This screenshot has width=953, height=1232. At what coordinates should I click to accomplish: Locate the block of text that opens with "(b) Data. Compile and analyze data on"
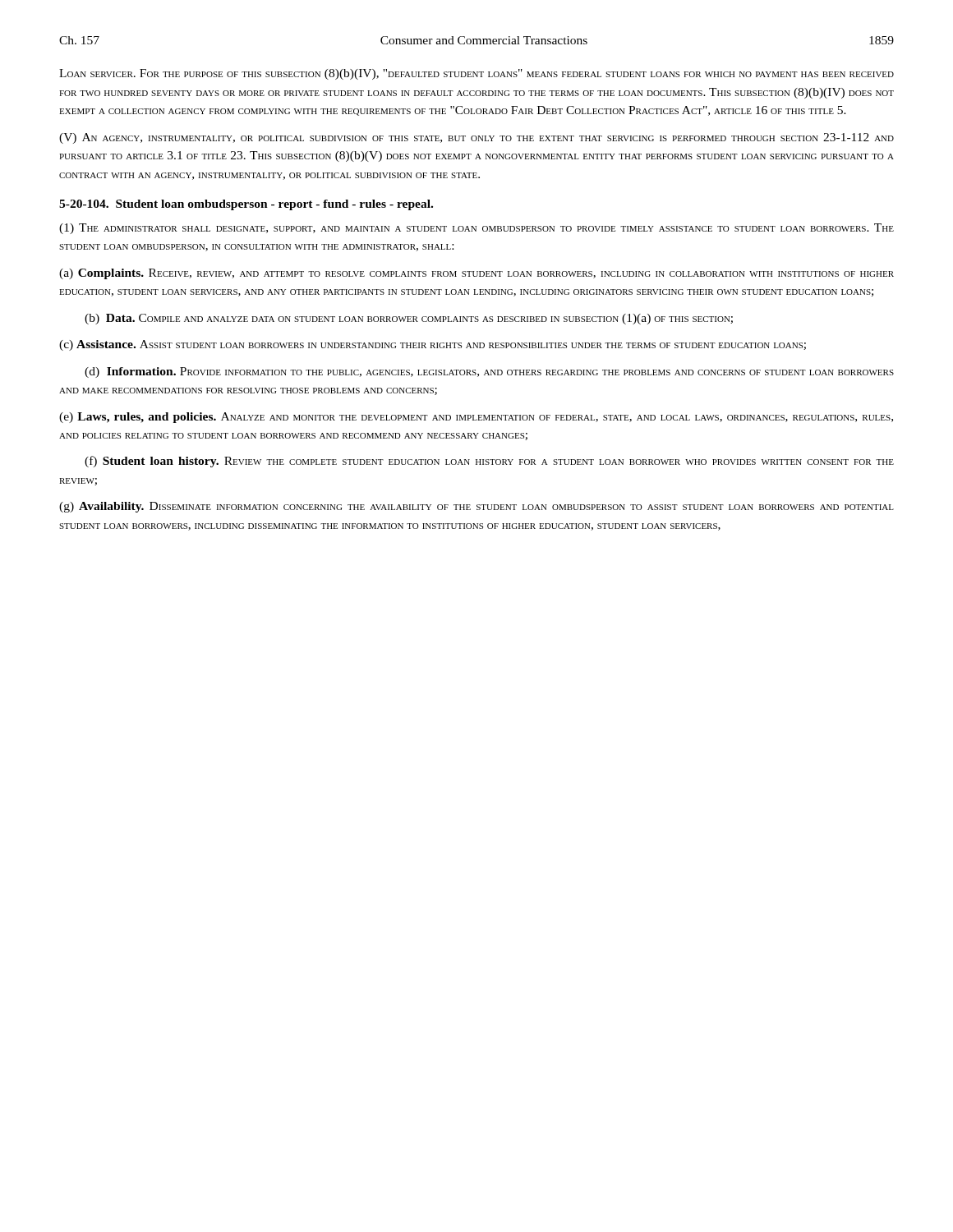pyautogui.click(x=476, y=318)
